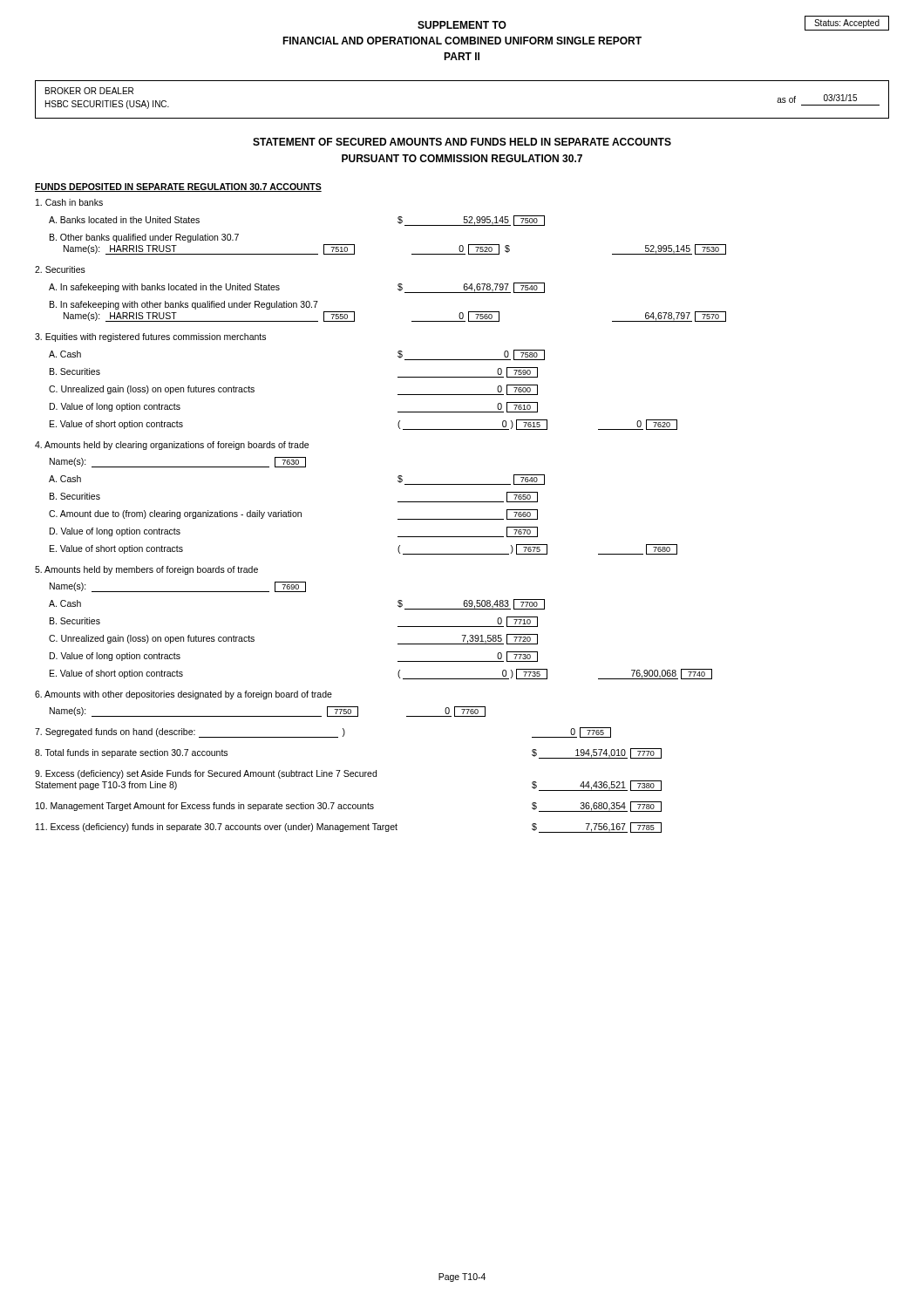Where is the passage that starts "Equities with registered futures commission merchants A."?
The width and height of the screenshot is (924, 1308).
pos(462,383)
